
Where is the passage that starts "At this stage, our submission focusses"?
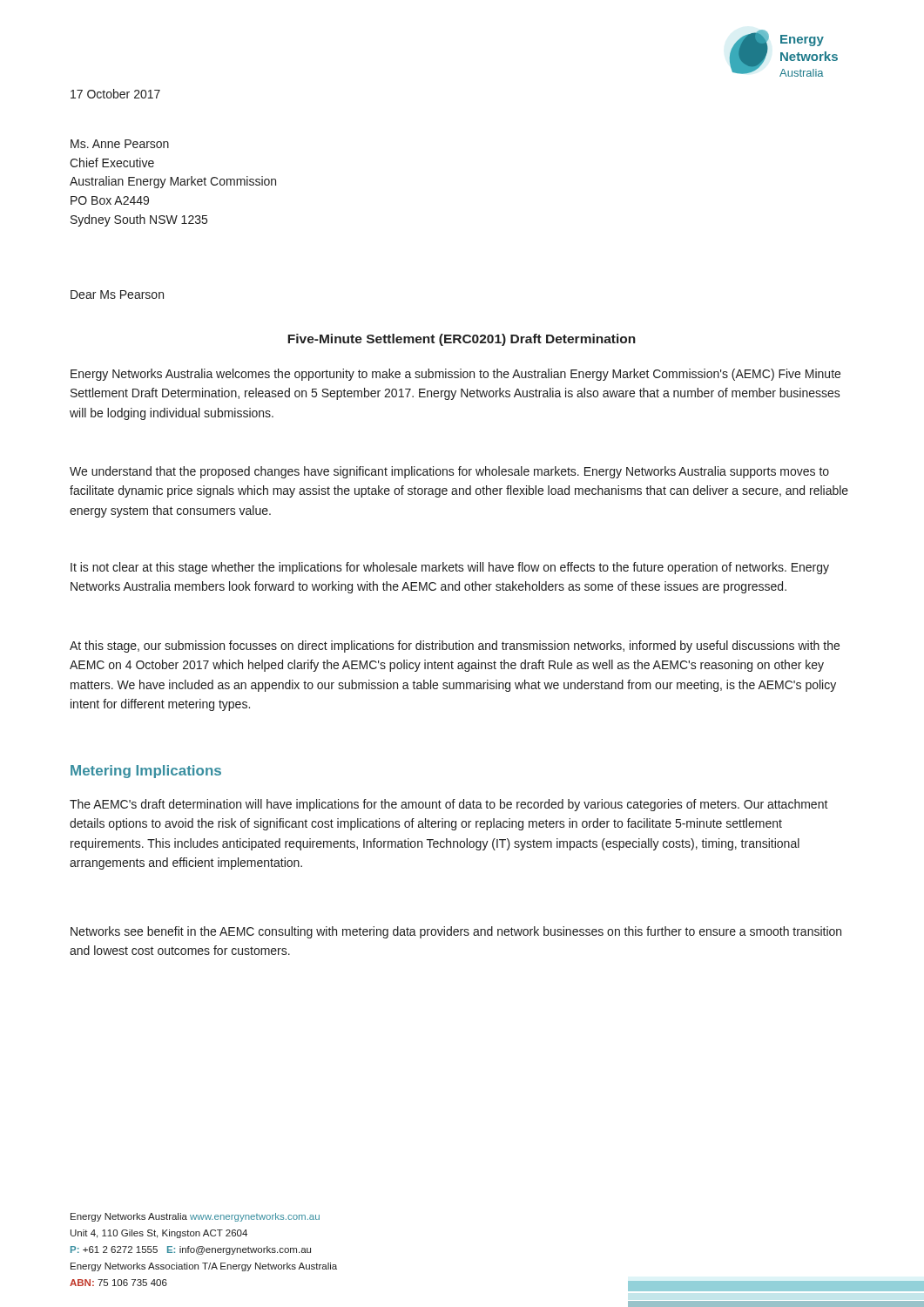tap(455, 675)
